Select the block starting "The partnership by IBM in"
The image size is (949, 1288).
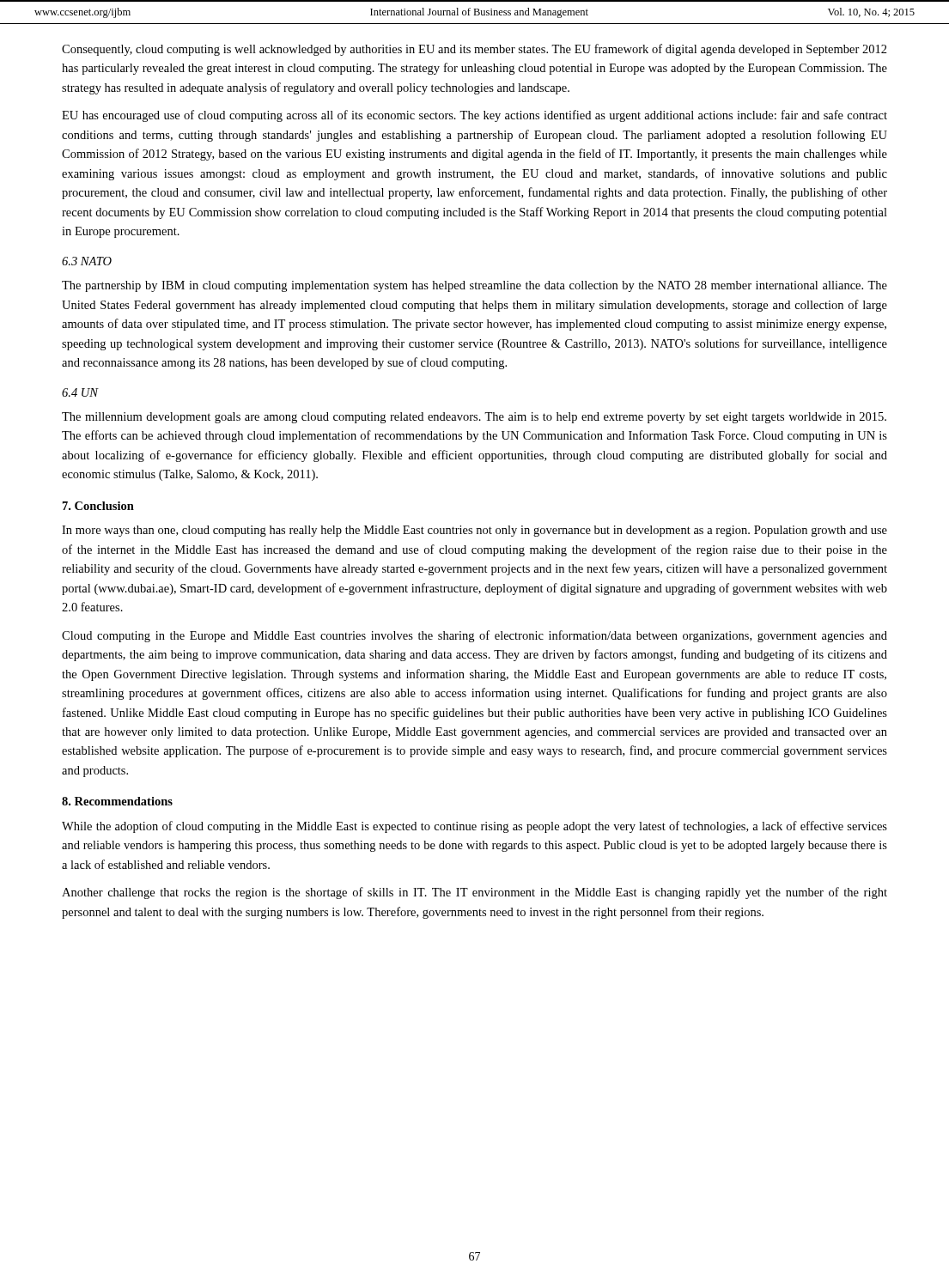click(x=474, y=324)
